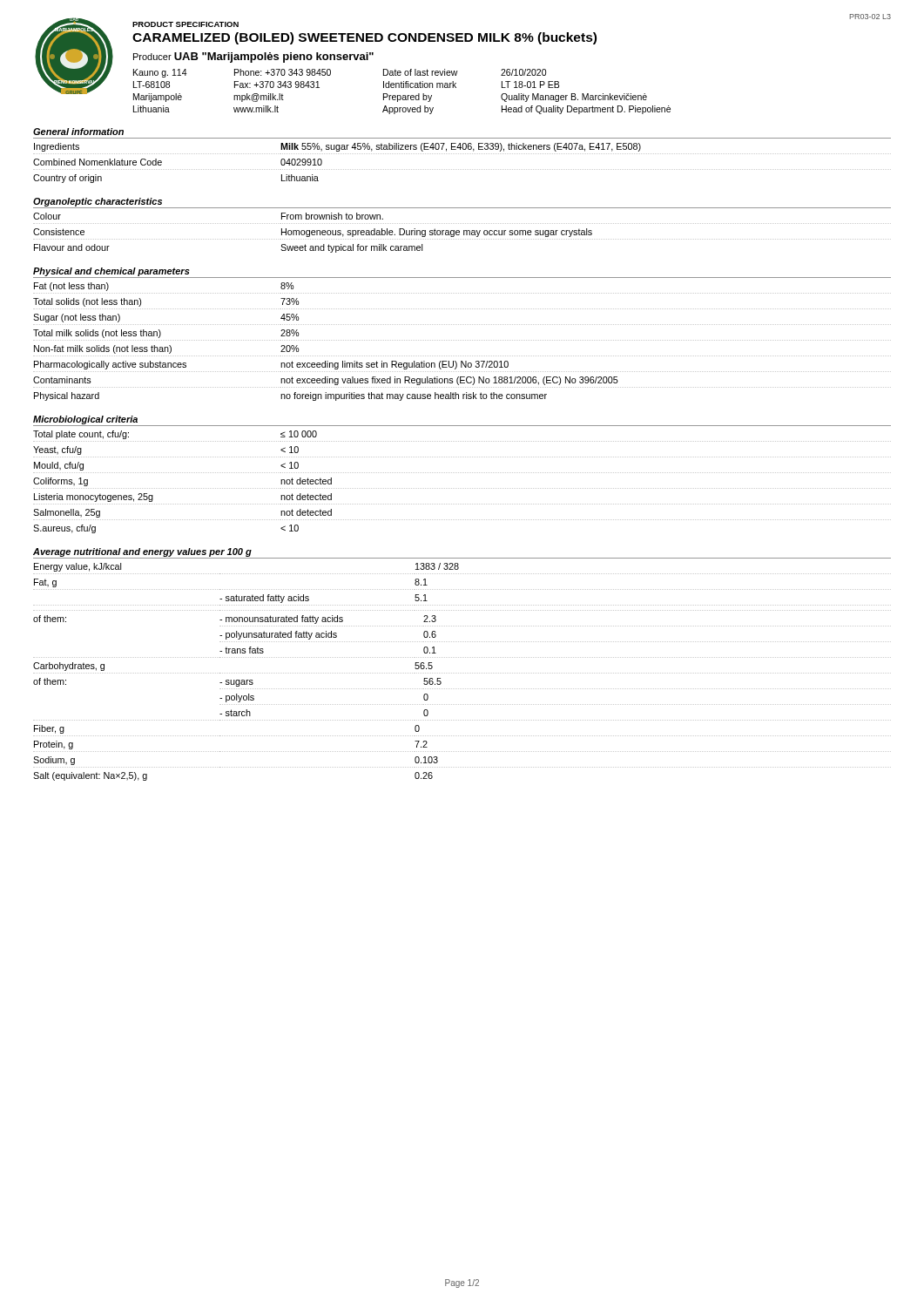Select the table that reads "- polyunsaturated fatty acids"
Image resolution: width=924 pixels, height=1307 pixels.
point(462,670)
